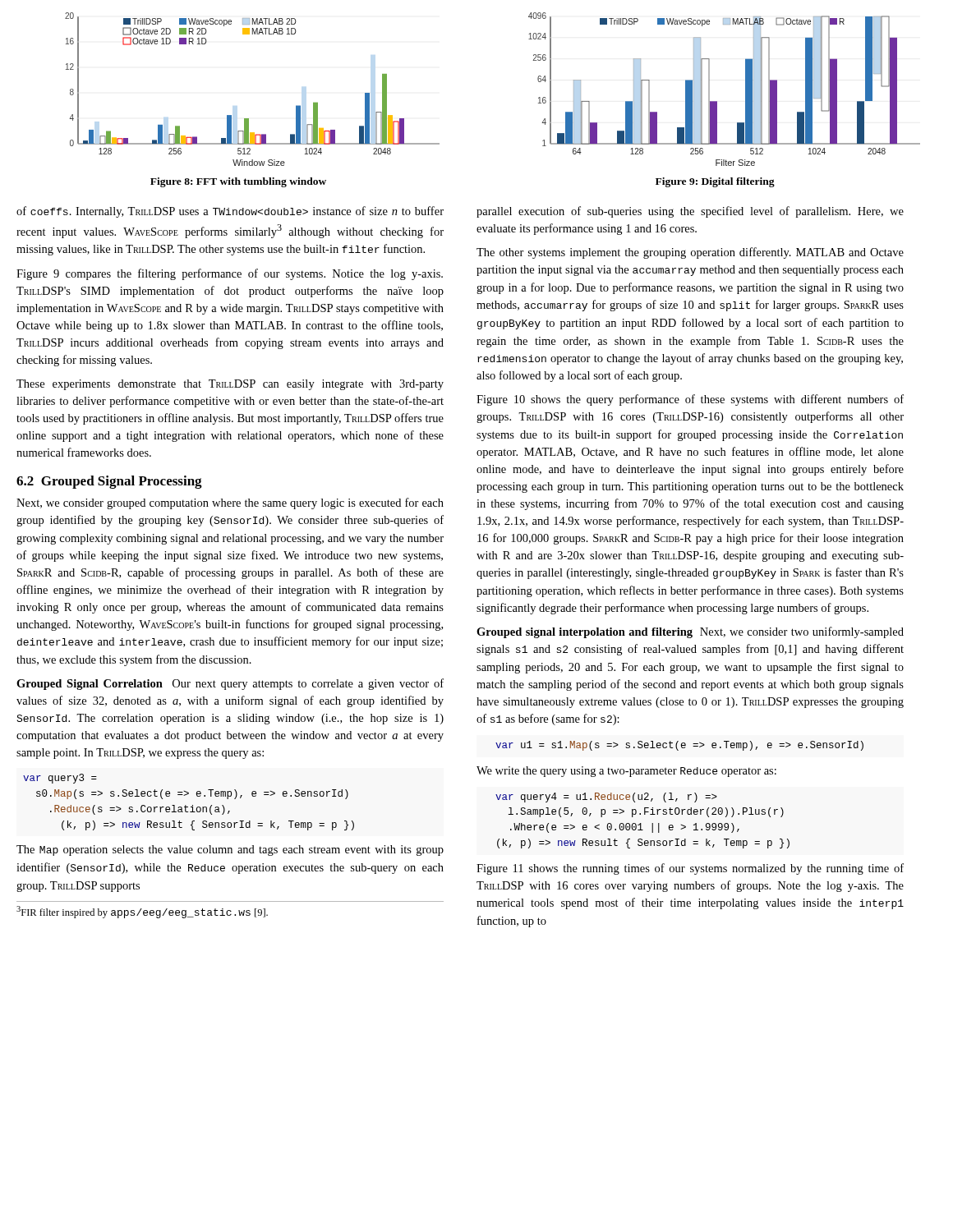Locate the text block that reads "The Map operation selects the value column and"
Screen dimensions: 1232x953
coord(230,868)
